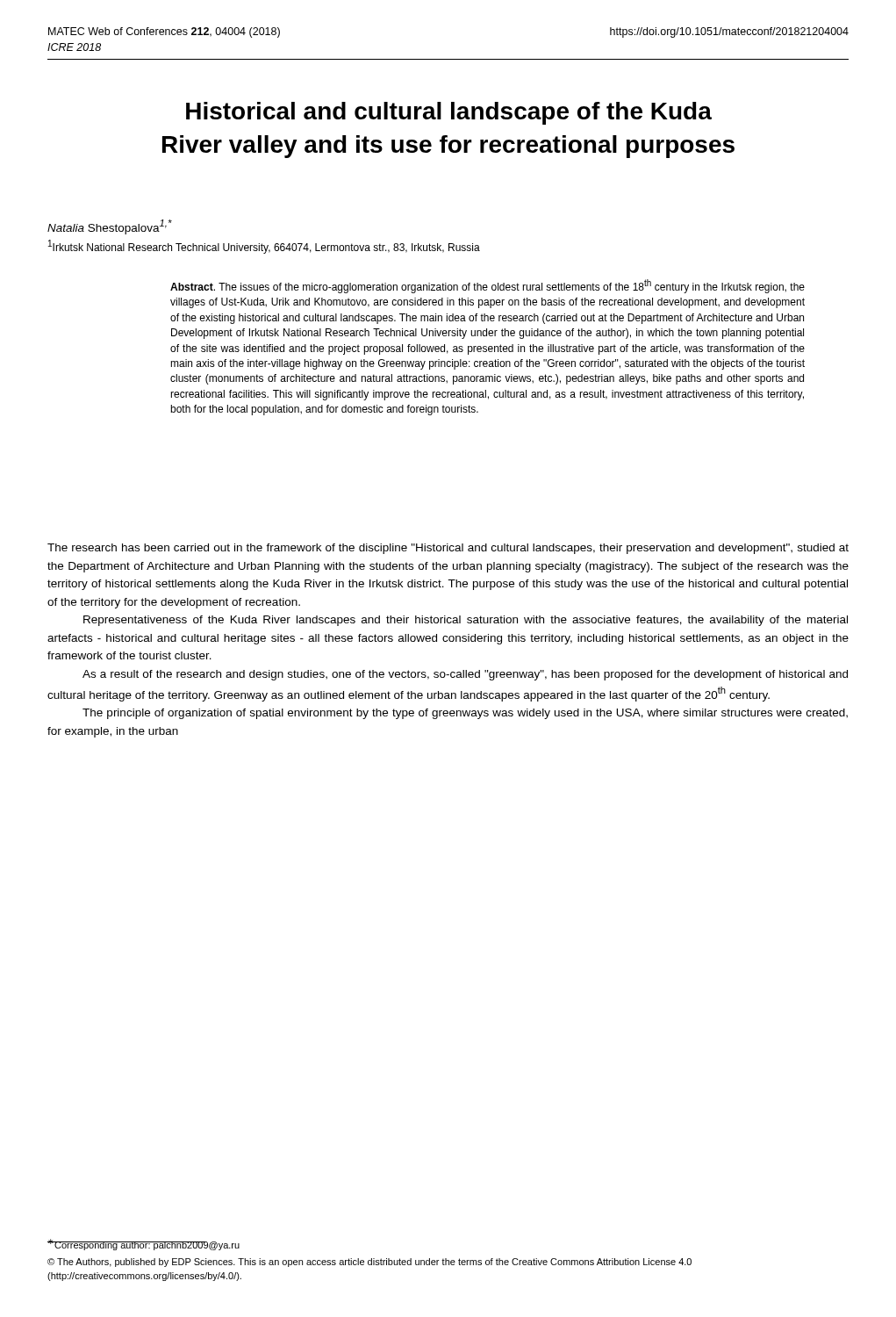Screen dimensions: 1317x896
Task: Click on the element starting "Abstract. The issues"
Action: tap(487, 347)
